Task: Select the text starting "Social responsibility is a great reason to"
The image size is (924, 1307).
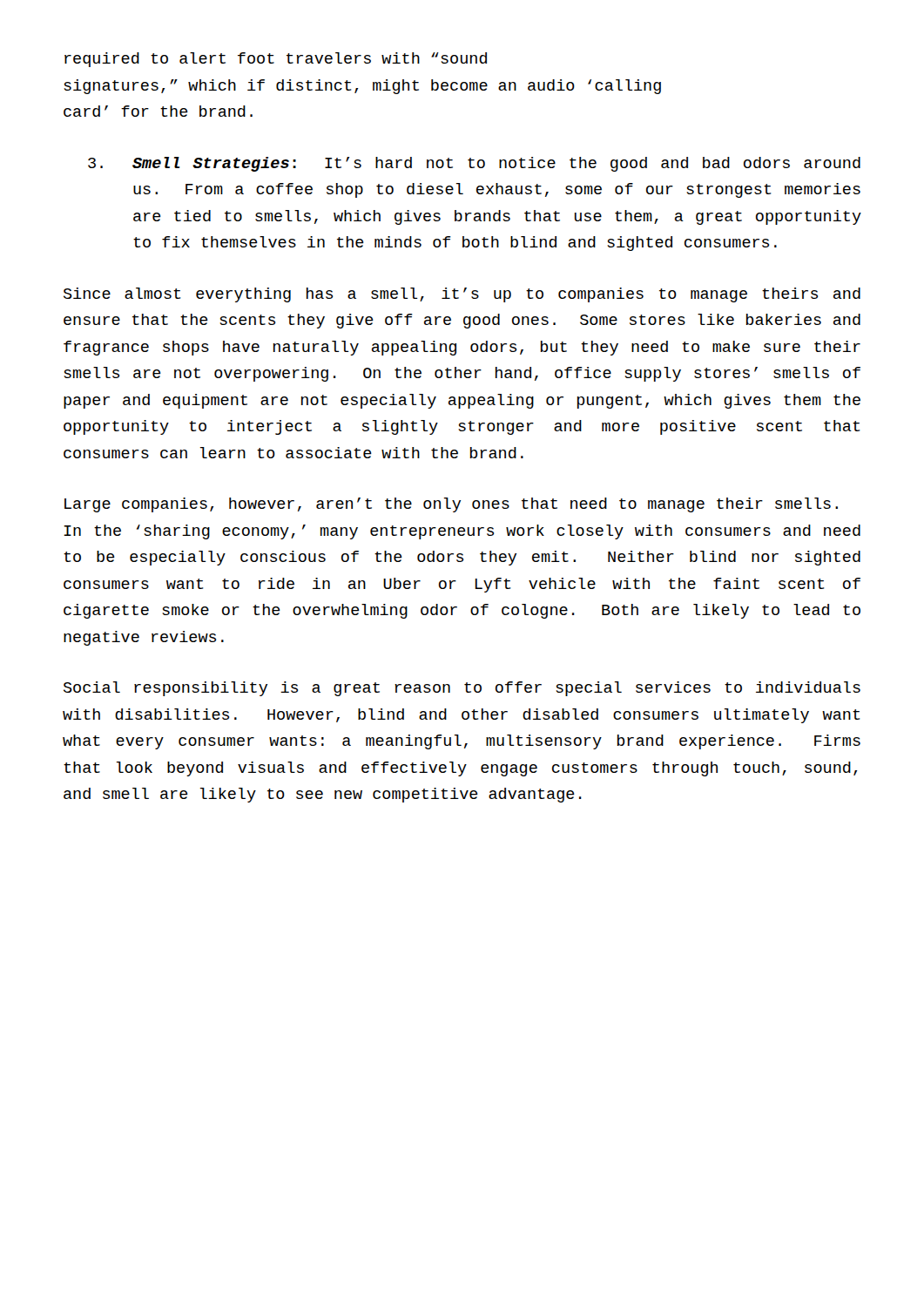Action: click(462, 742)
